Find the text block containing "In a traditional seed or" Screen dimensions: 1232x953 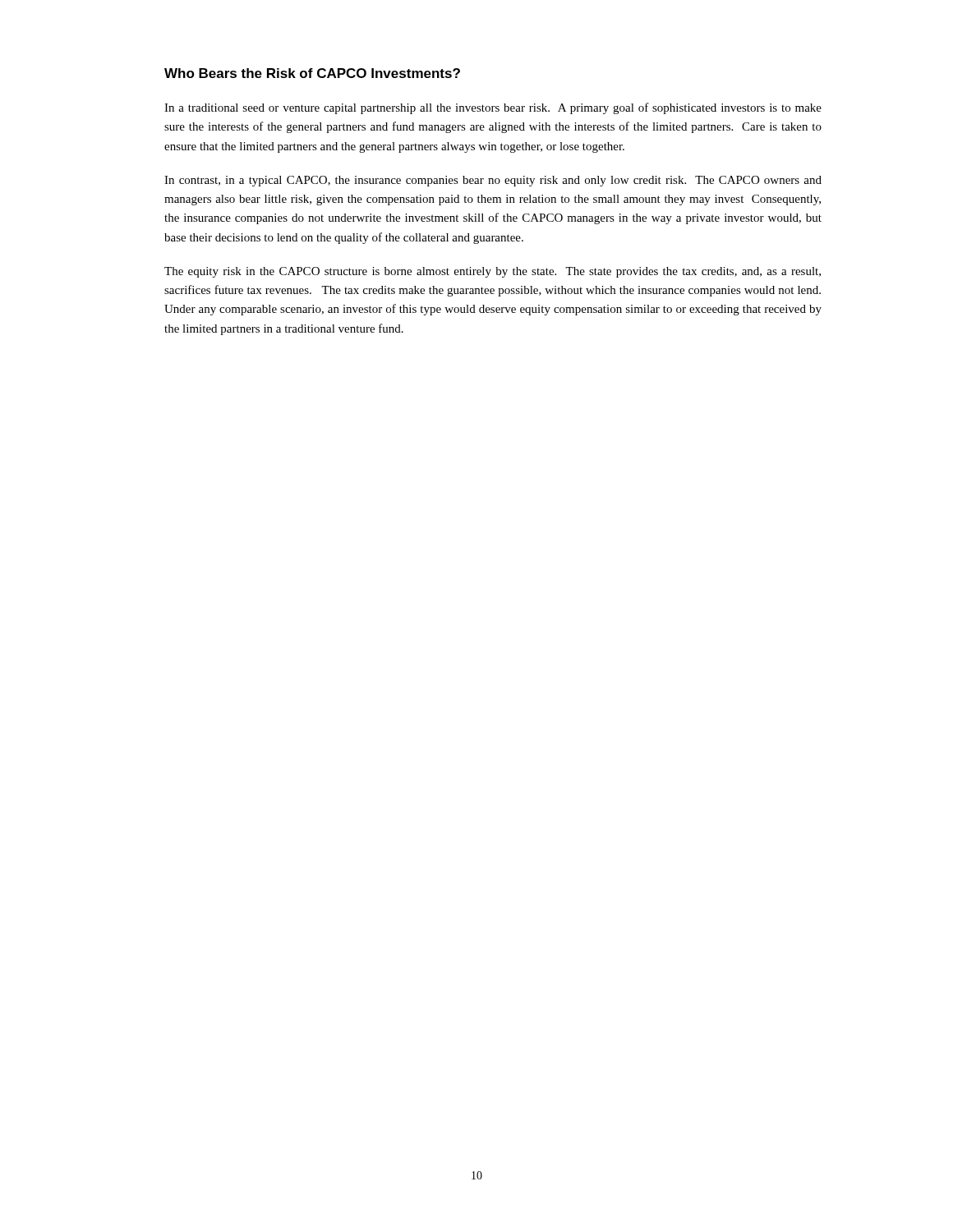click(x=493, y=127)
